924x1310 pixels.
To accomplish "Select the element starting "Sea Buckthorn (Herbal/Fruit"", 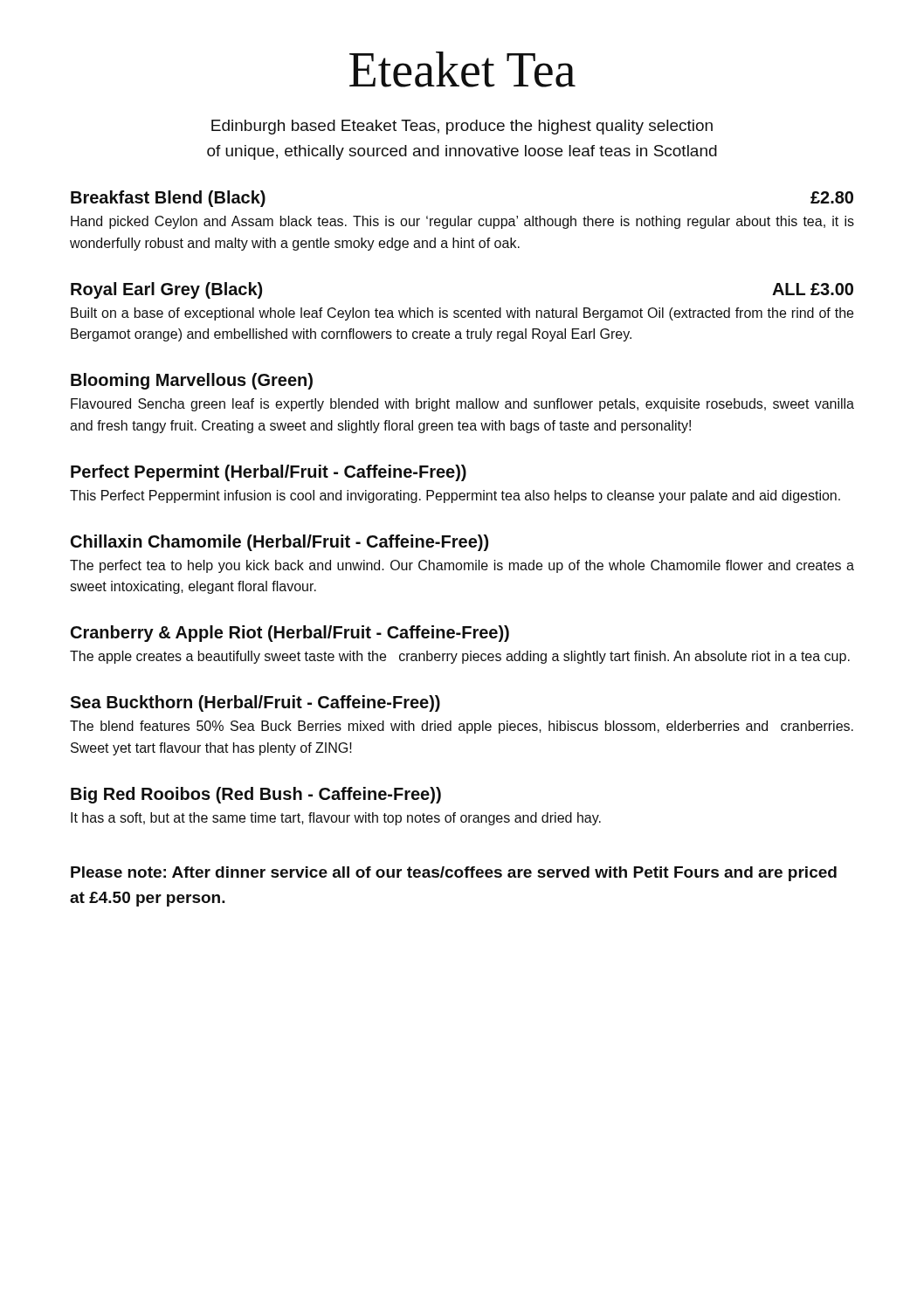I will pos(462,726).
